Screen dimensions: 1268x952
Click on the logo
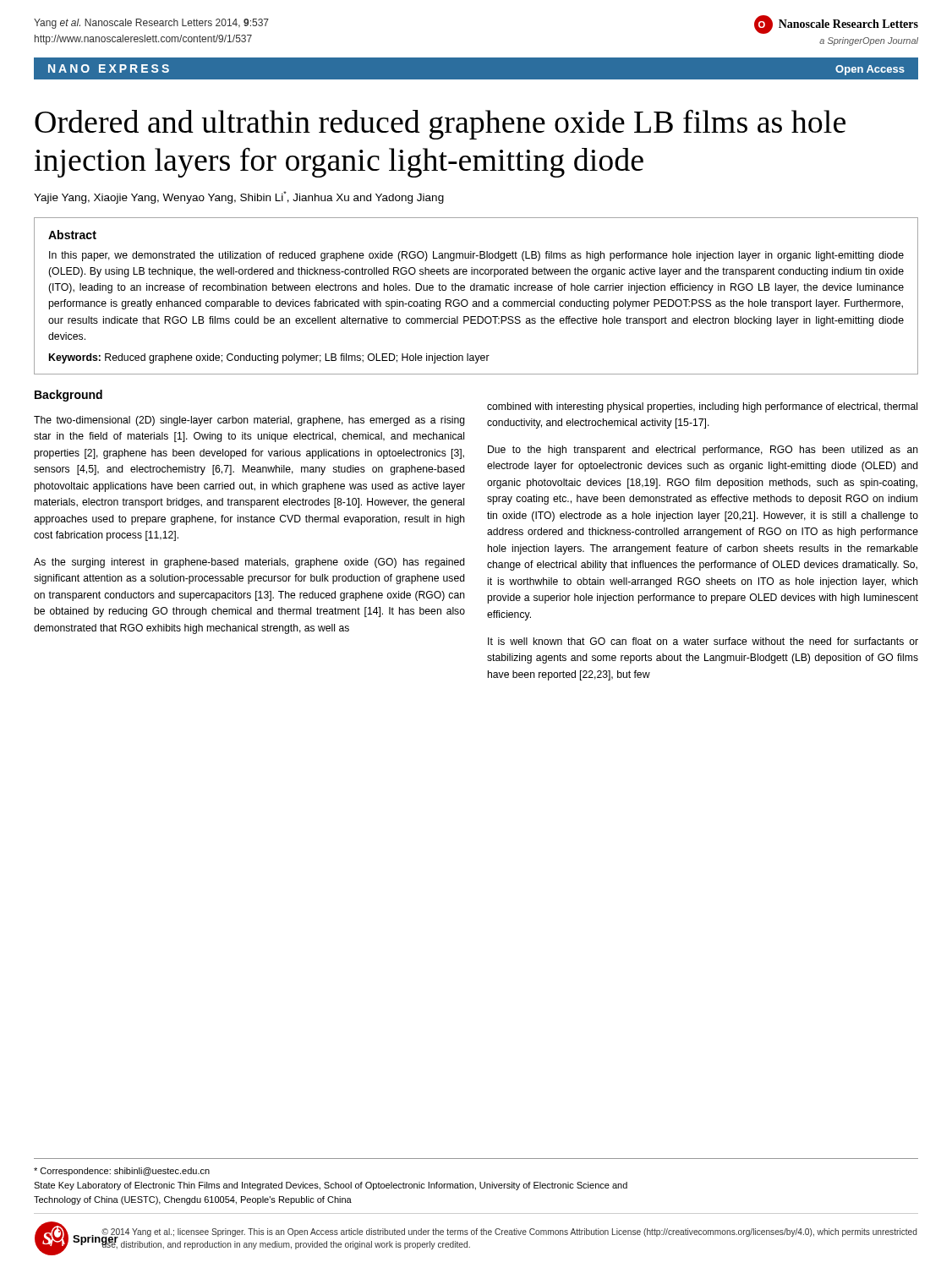[836, 30]
